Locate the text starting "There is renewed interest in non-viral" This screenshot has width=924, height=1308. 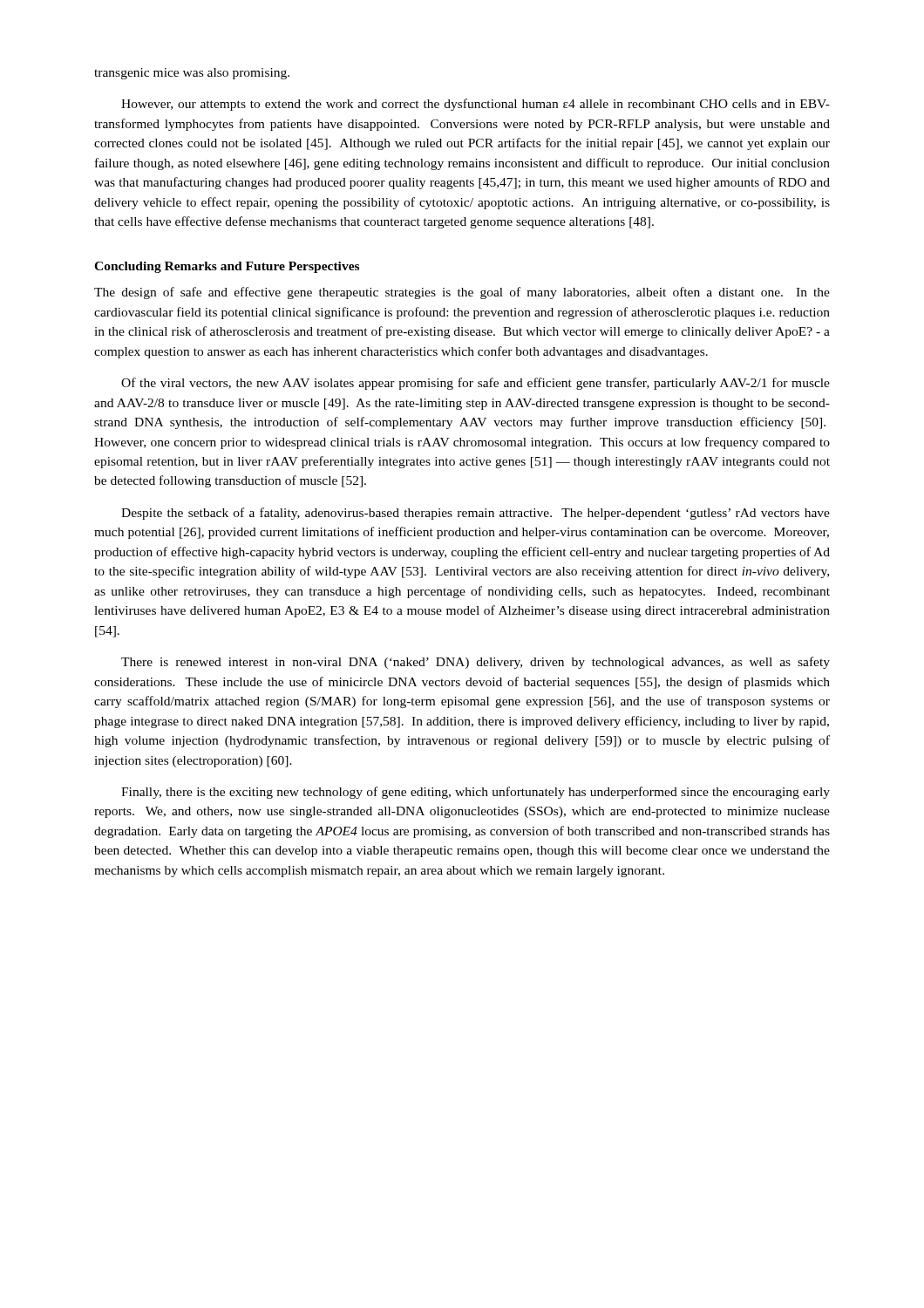(x=462, y=711)
